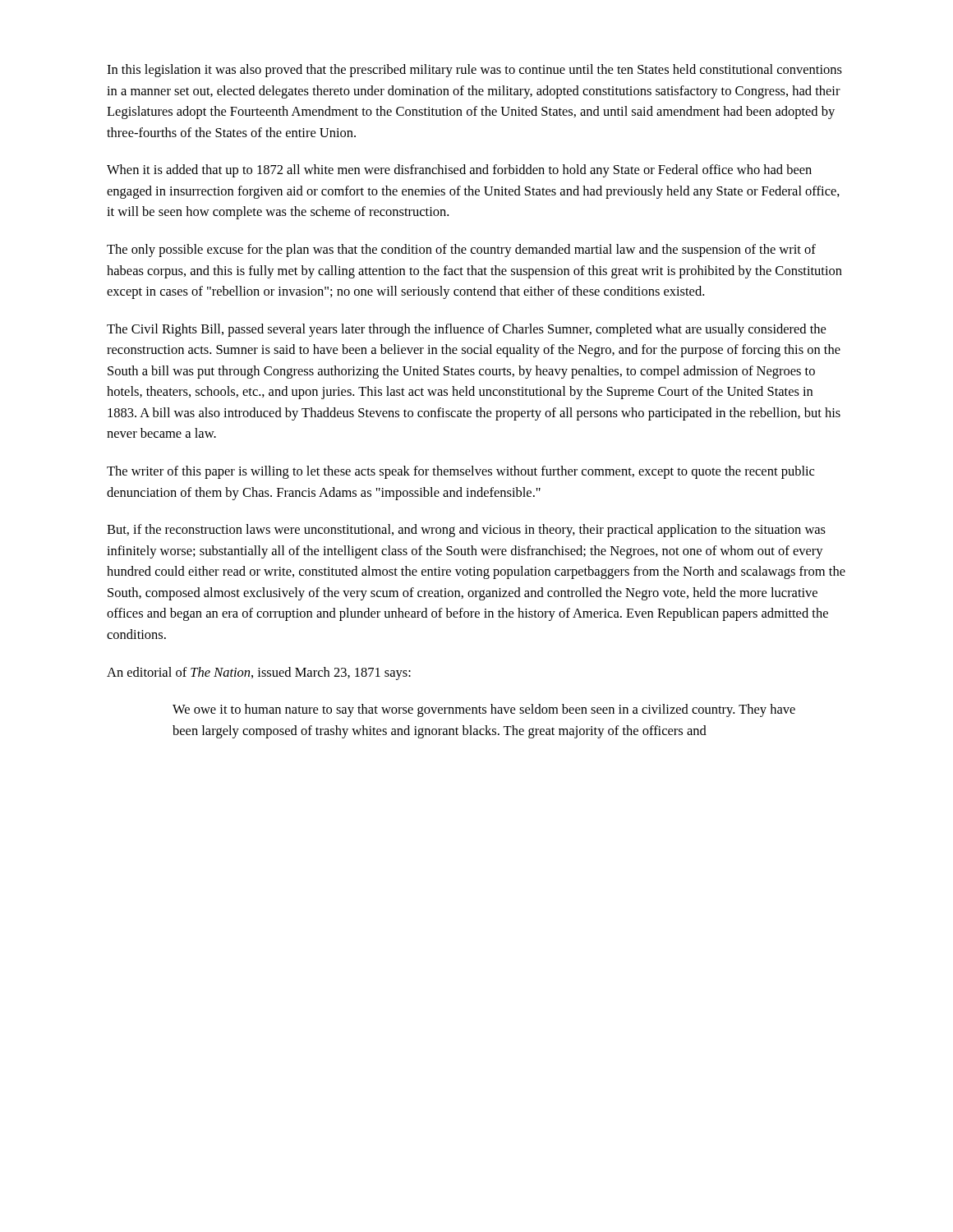The image size is (953, 1232).
Task: Where is the passage that starts "The Civil Rights Bill, passed"?
Action: coord(474,381)
